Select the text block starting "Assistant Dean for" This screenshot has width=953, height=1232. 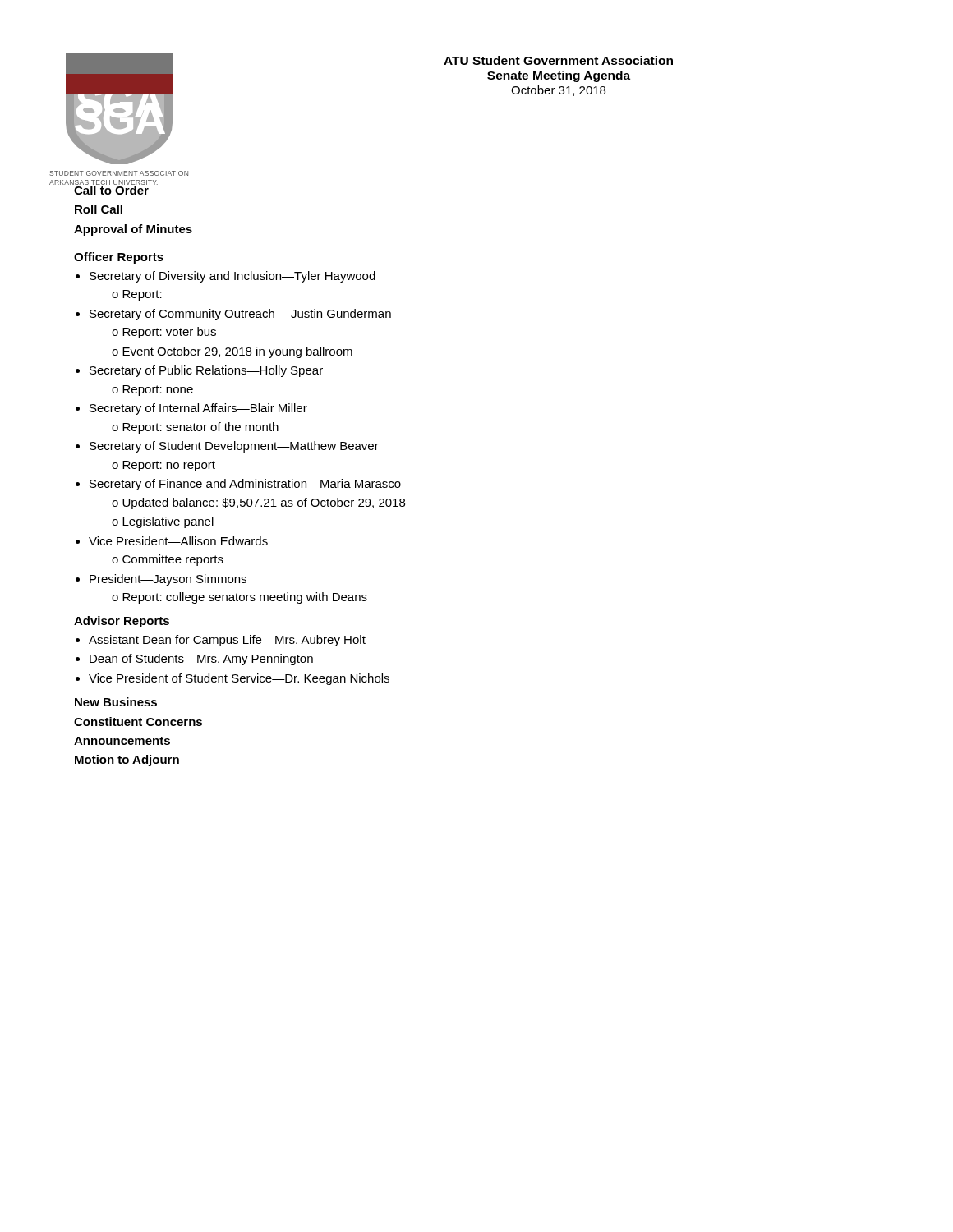227,641
